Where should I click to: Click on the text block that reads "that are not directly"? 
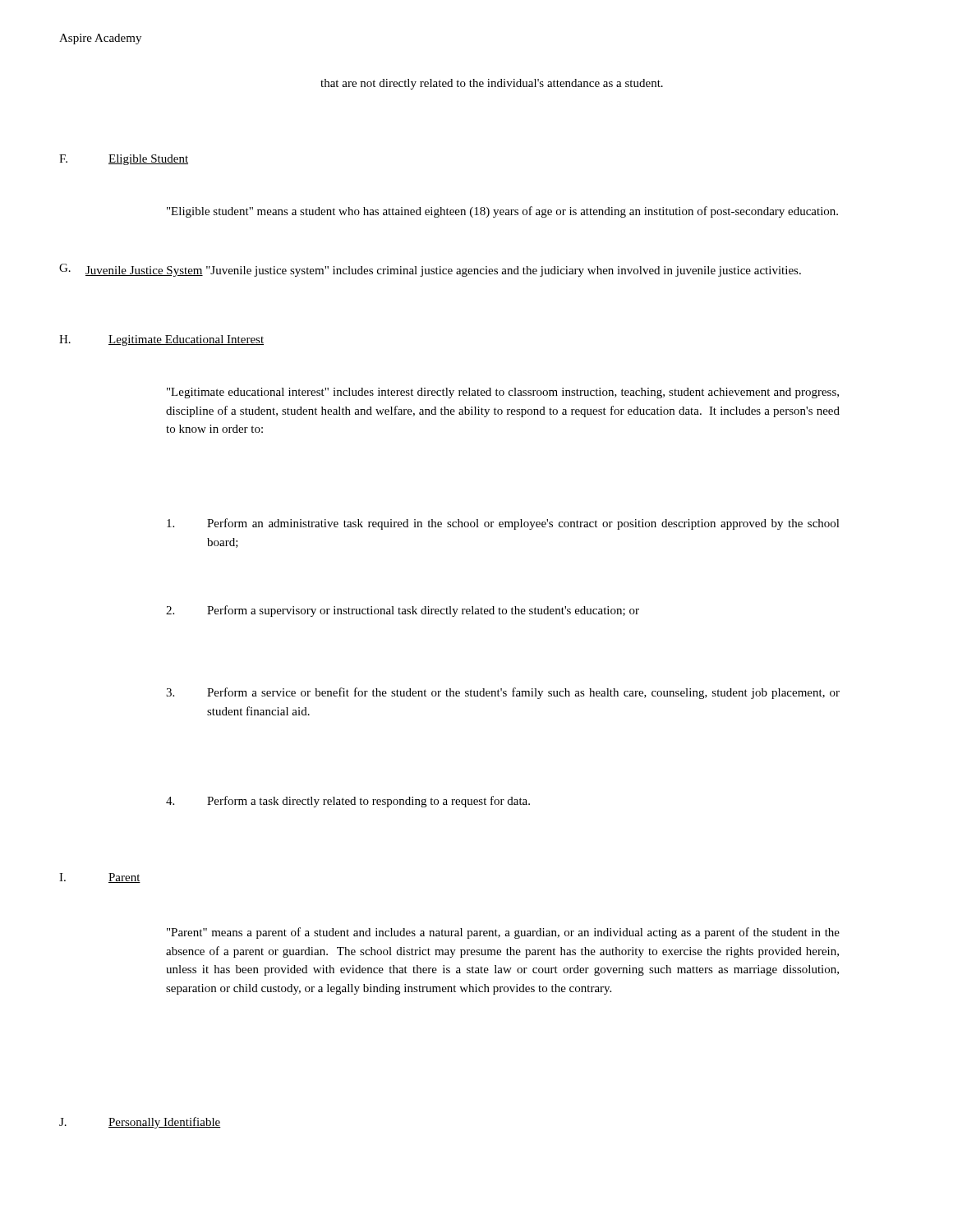point(492,83)
